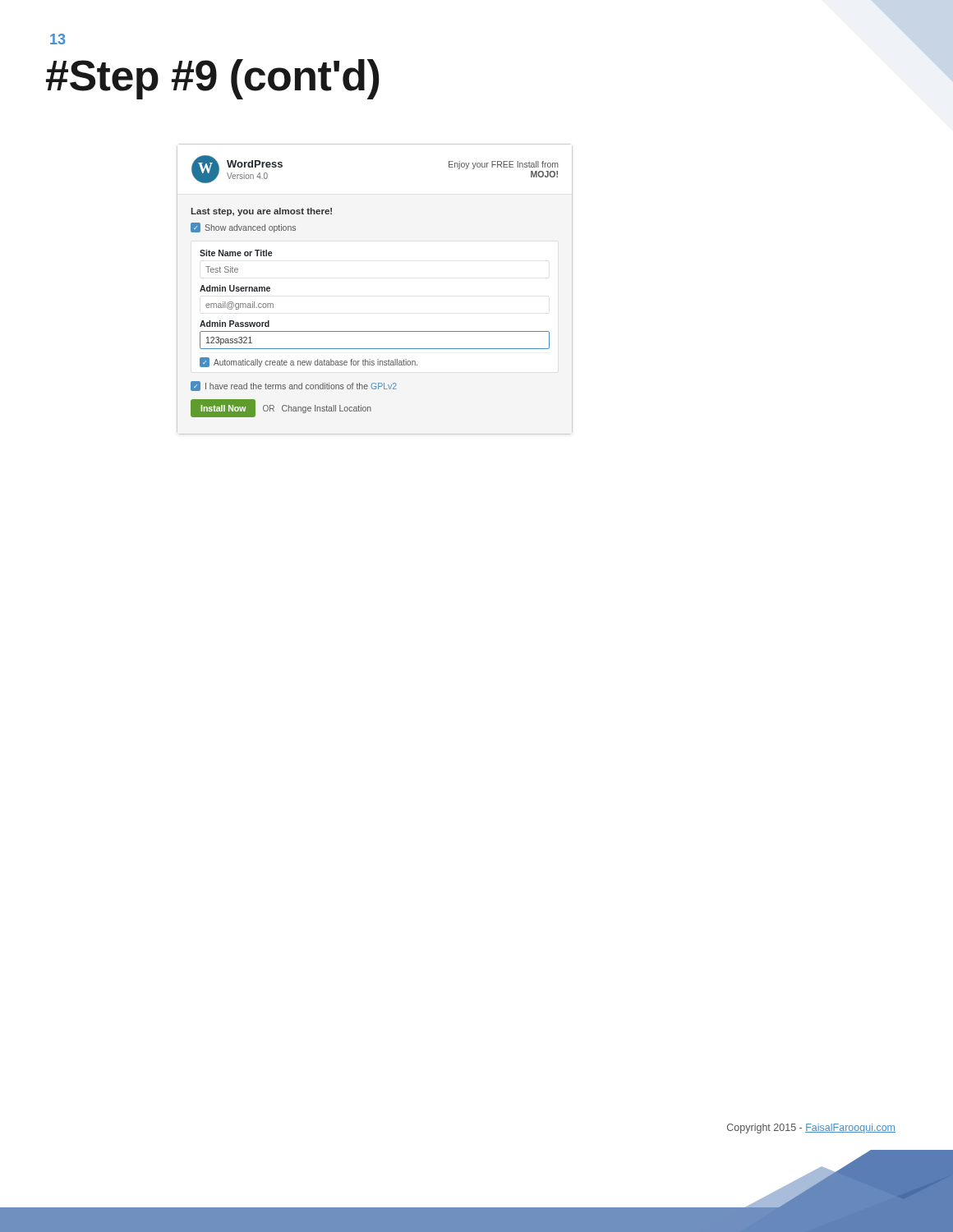This screenshot has width=953, height=1232.
Task: Select the title that reads "#Step #9 (cont'd)"
Action: [213, 76]
